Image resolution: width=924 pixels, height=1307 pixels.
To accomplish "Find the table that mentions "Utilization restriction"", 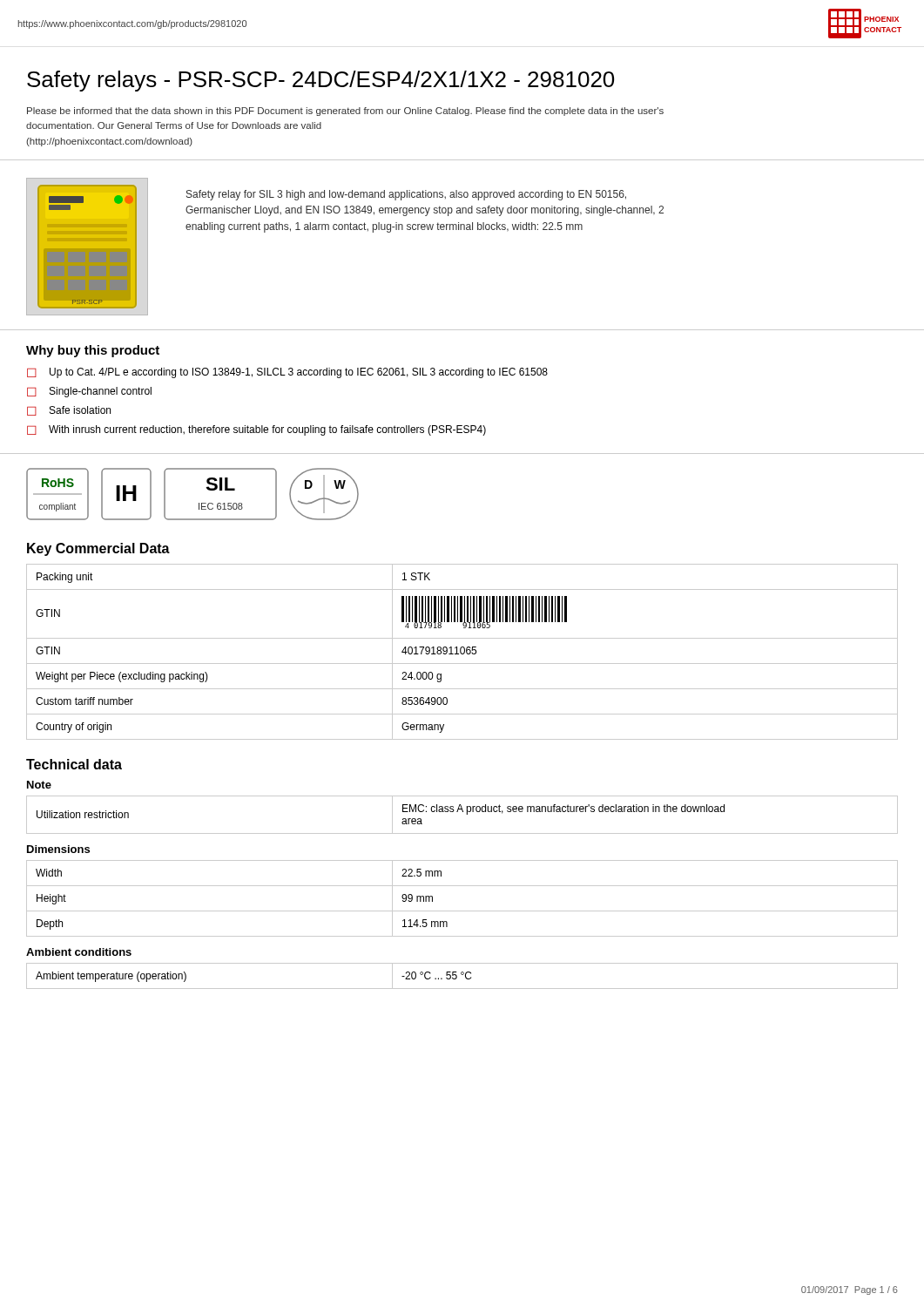I will tap(462, 814).
